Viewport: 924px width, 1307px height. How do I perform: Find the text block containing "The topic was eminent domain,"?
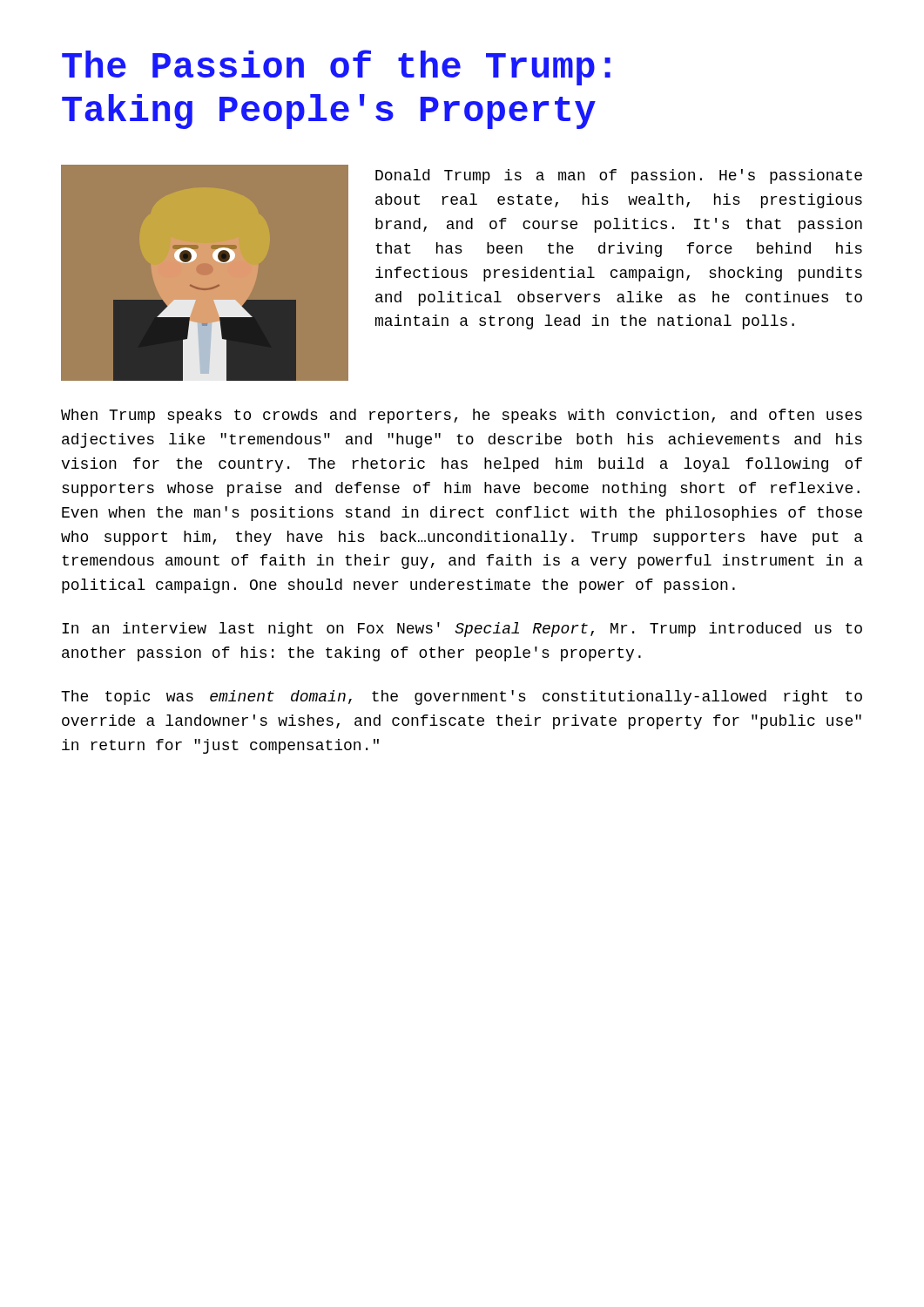point(462,721)
